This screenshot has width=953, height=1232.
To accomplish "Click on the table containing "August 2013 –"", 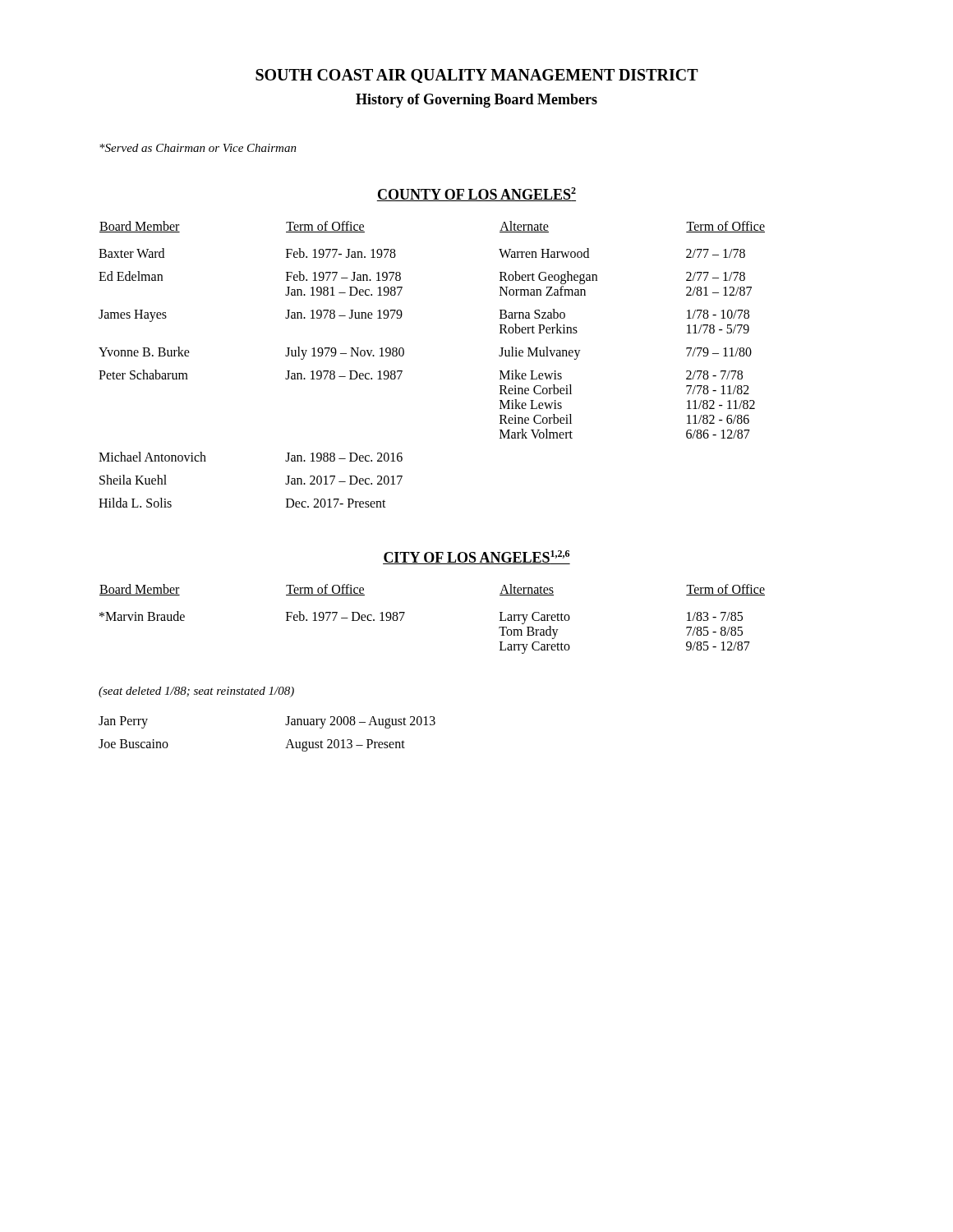I will click(476, 733).
